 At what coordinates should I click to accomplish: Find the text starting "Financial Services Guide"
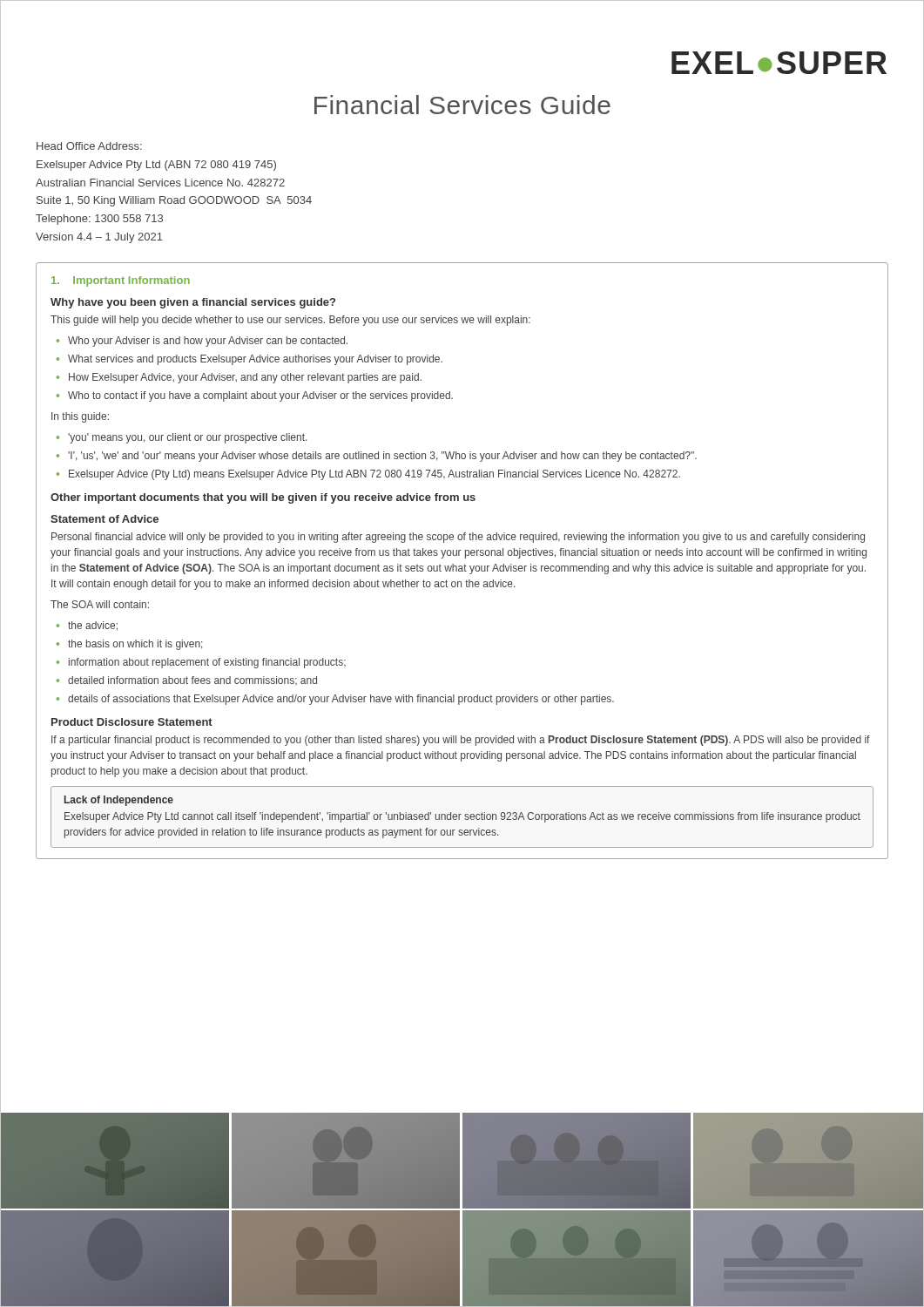(x=462, y=105)
